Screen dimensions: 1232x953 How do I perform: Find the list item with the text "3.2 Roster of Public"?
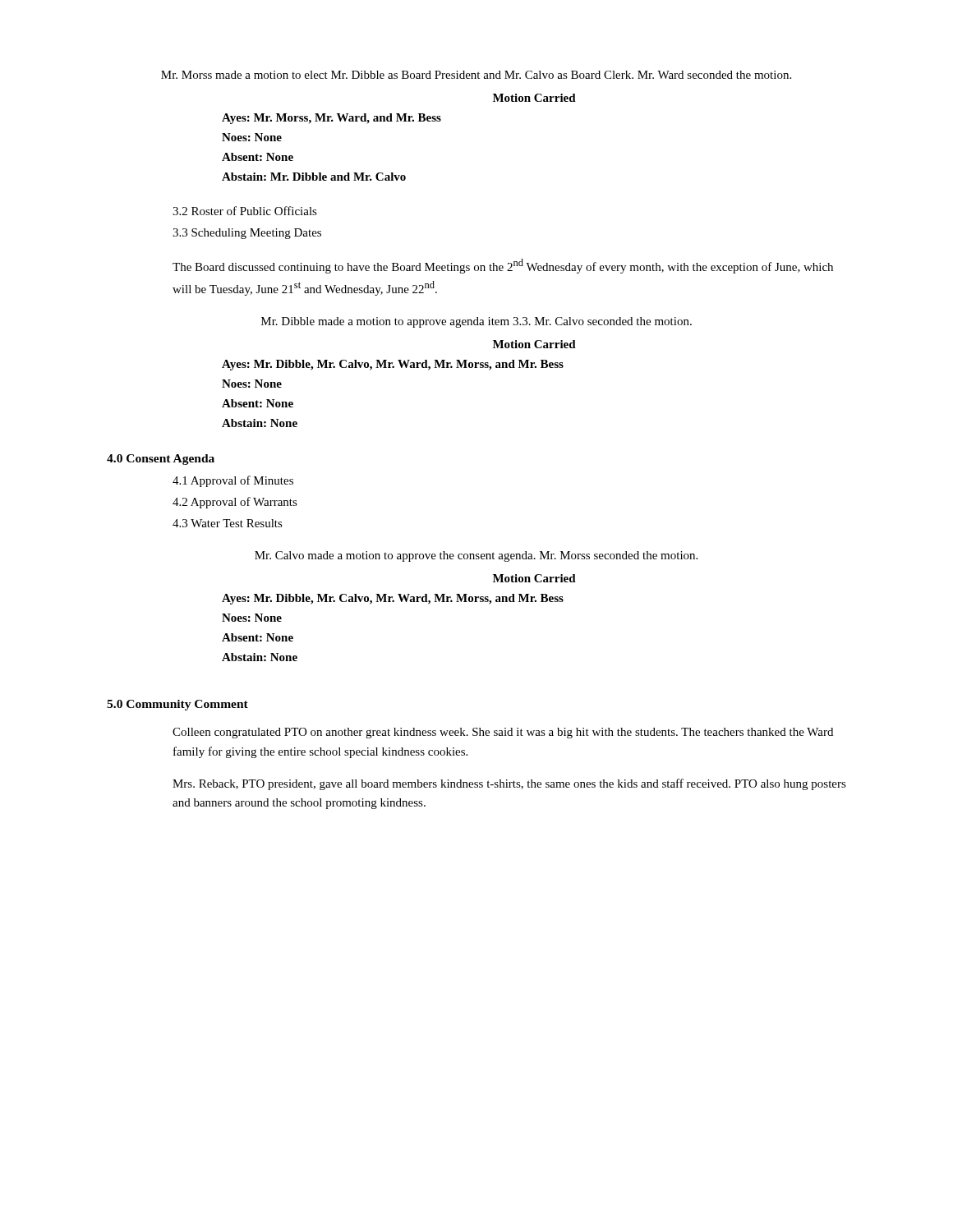245,211
